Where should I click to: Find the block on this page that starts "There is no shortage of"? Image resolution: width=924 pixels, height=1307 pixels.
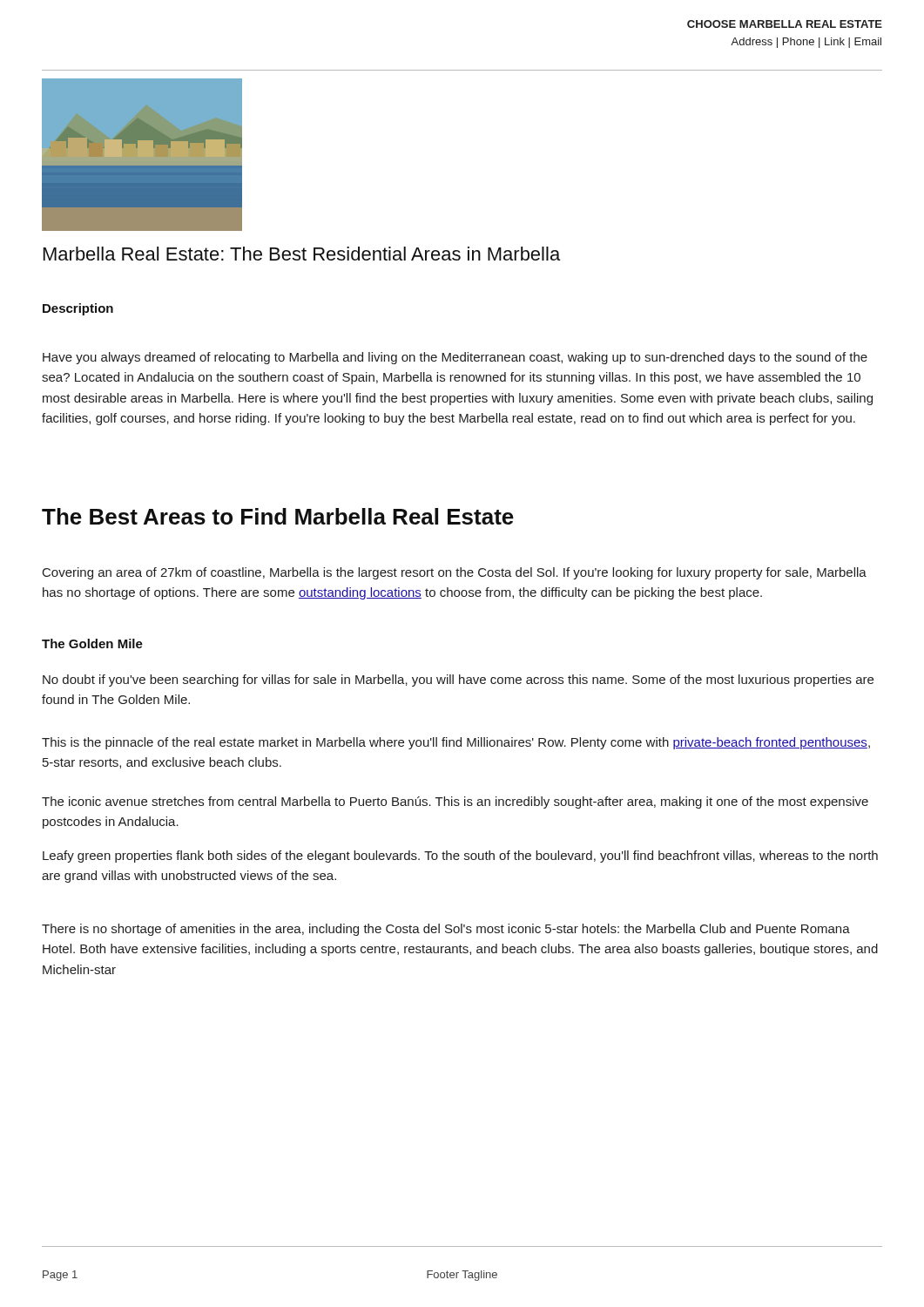pos(460,949)
